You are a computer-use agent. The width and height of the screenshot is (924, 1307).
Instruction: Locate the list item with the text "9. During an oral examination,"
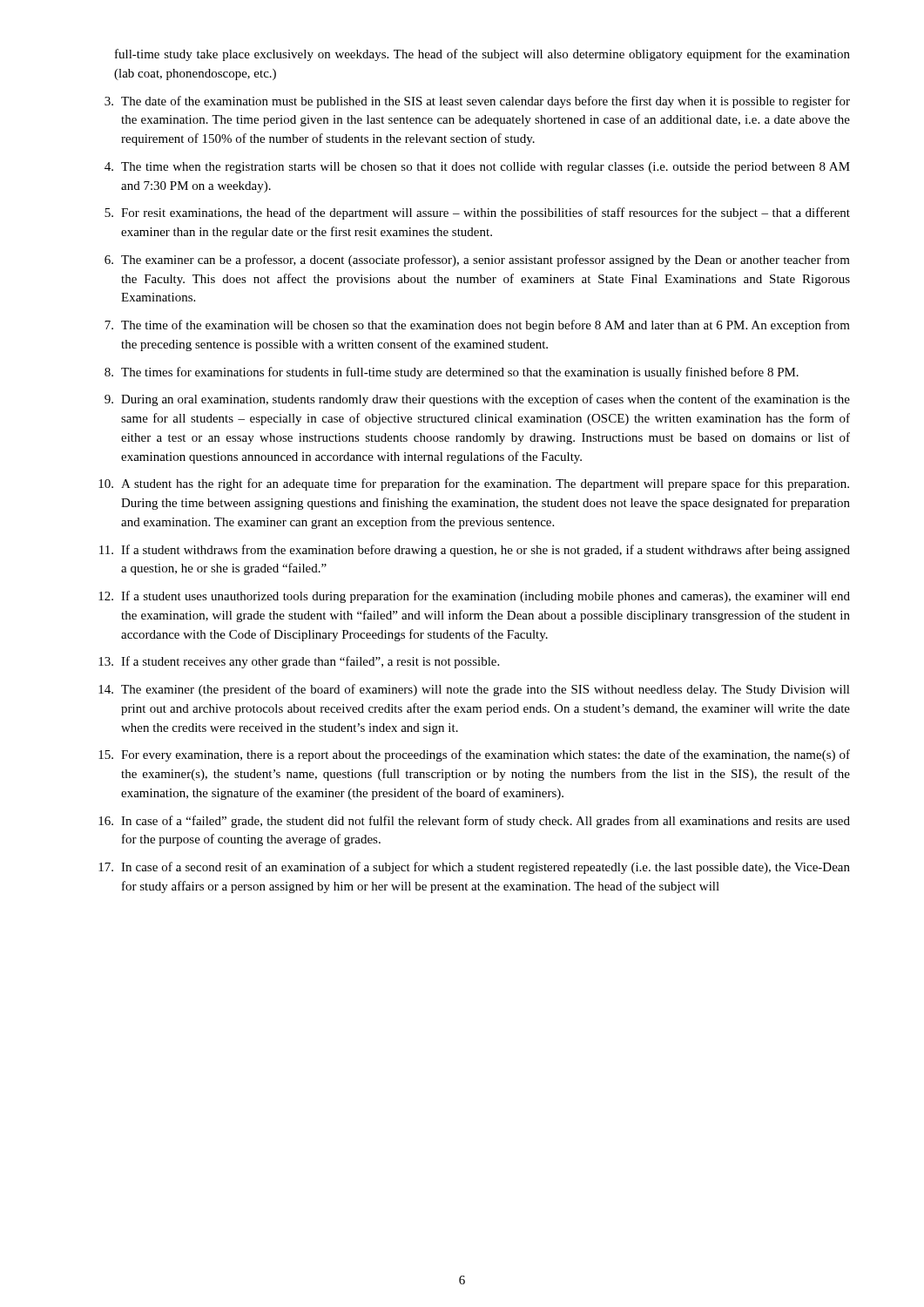pos(466,428)
